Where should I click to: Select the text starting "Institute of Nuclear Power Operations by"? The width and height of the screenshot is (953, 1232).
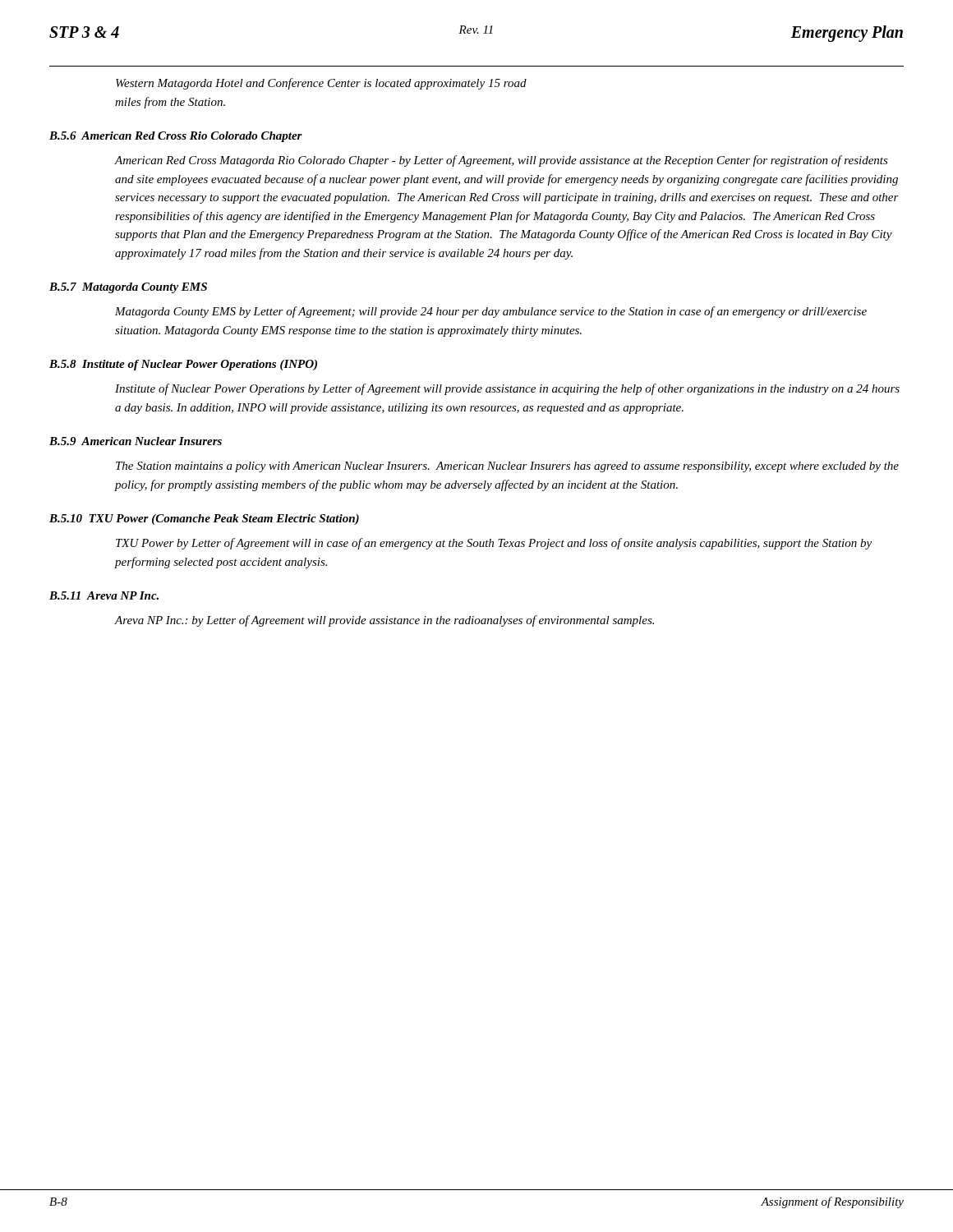pyautogui.click(x=507, y=398)
